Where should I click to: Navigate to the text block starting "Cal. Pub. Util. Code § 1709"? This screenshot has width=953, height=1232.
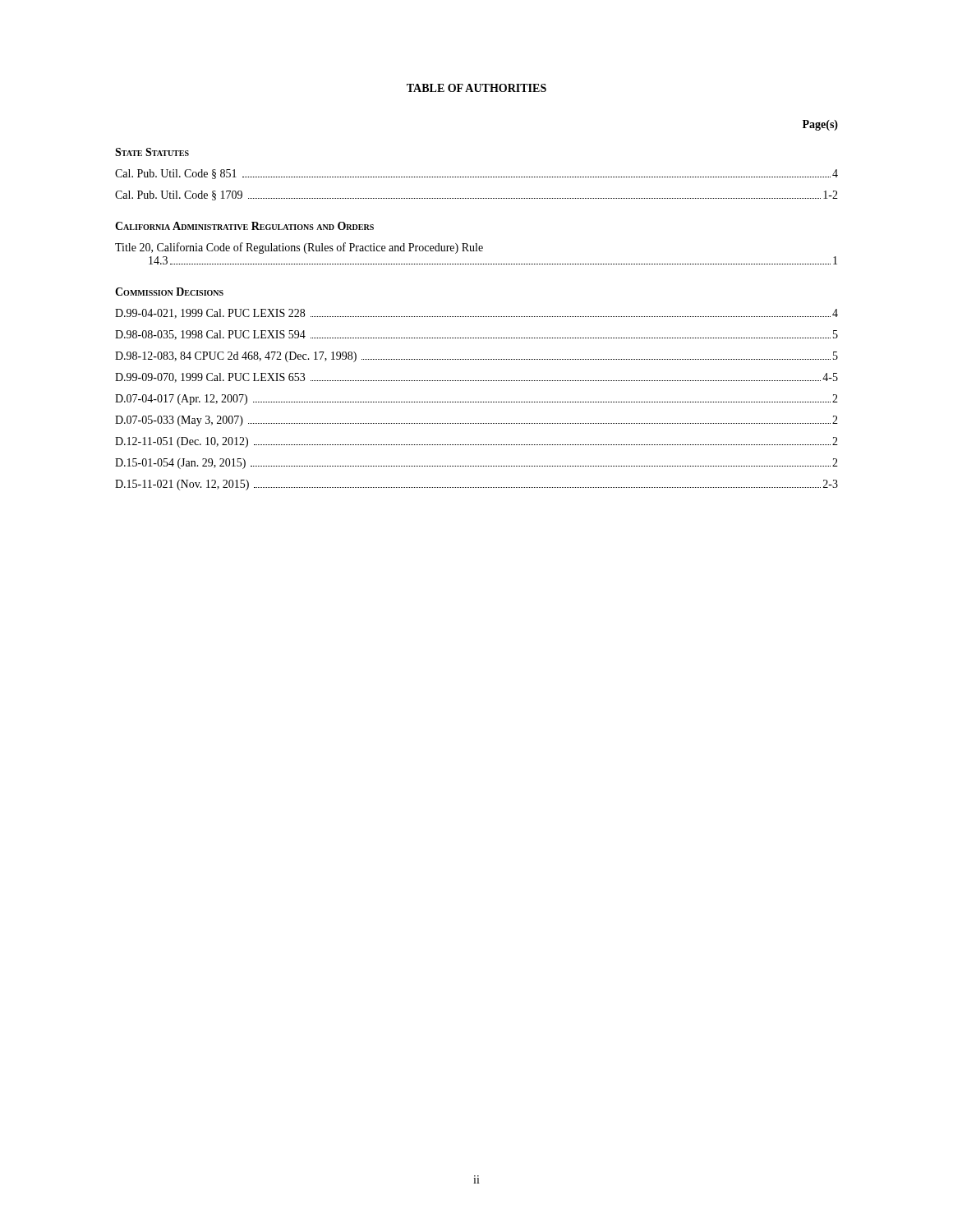pos(476,195)
